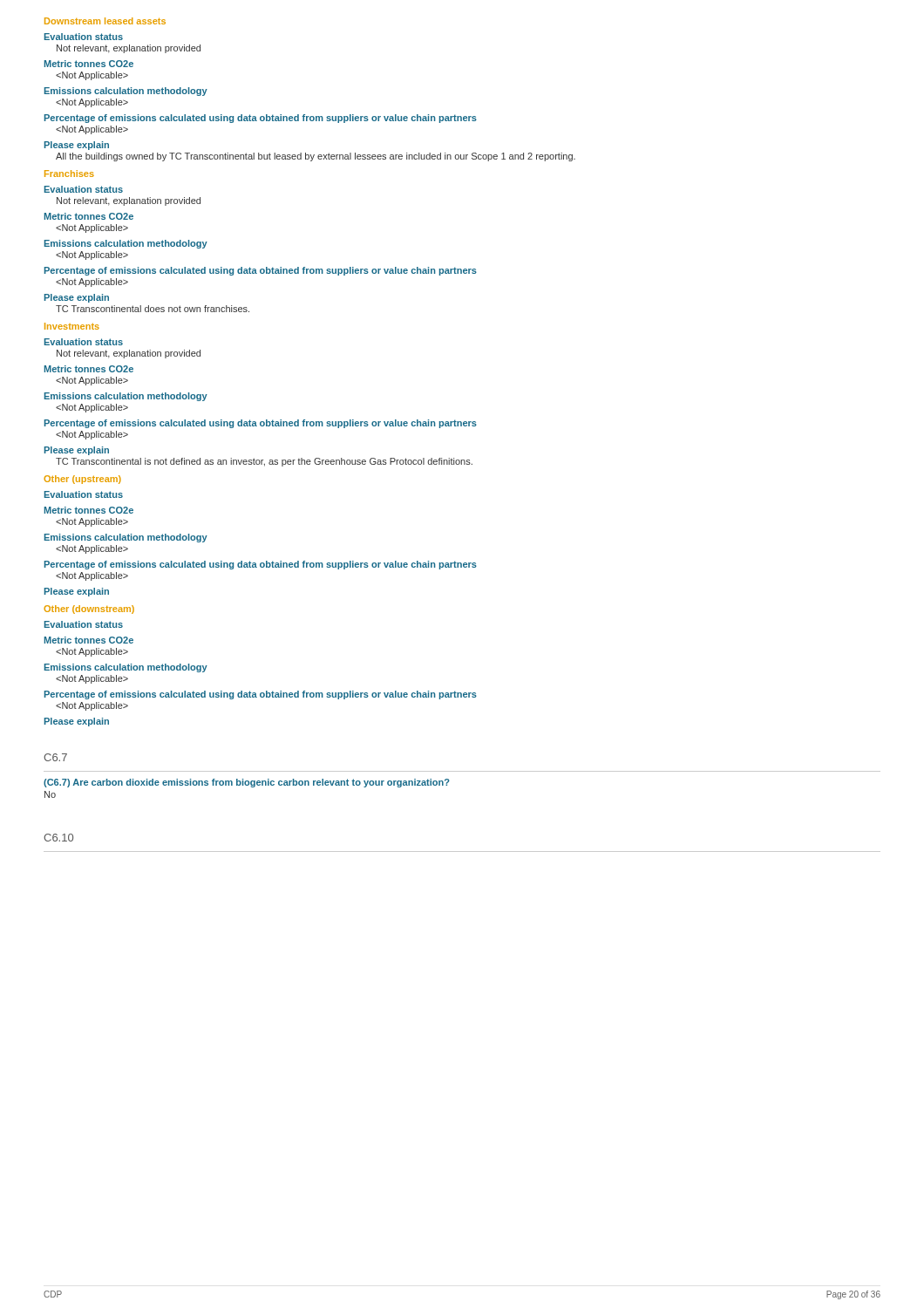The width and height of the screenshot is (924, 1308).
Task: Find the text starting "Other (downstream)"
Action: pyautogui.click(x=89, y=609)
